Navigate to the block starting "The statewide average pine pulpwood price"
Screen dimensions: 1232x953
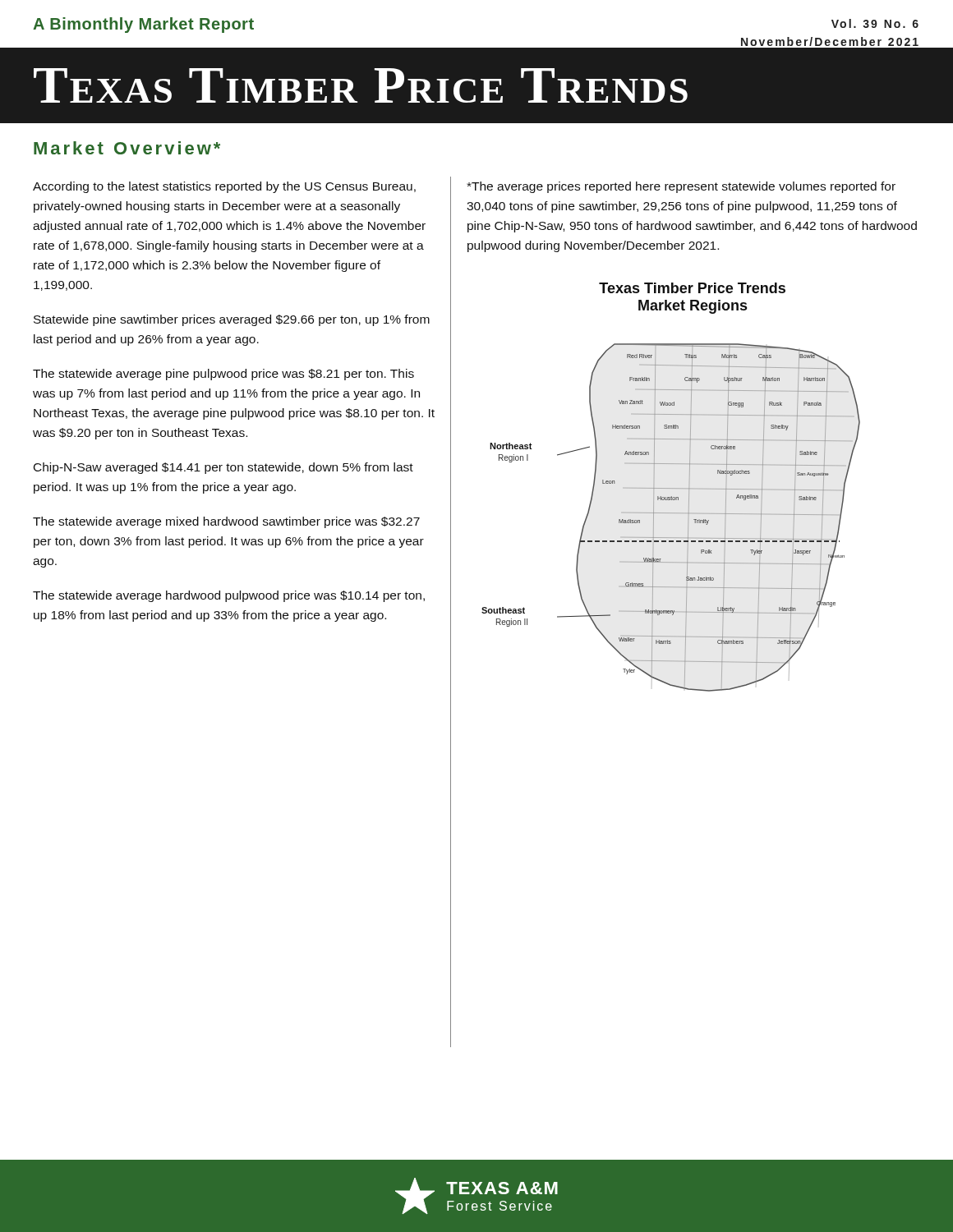[234, 403]
